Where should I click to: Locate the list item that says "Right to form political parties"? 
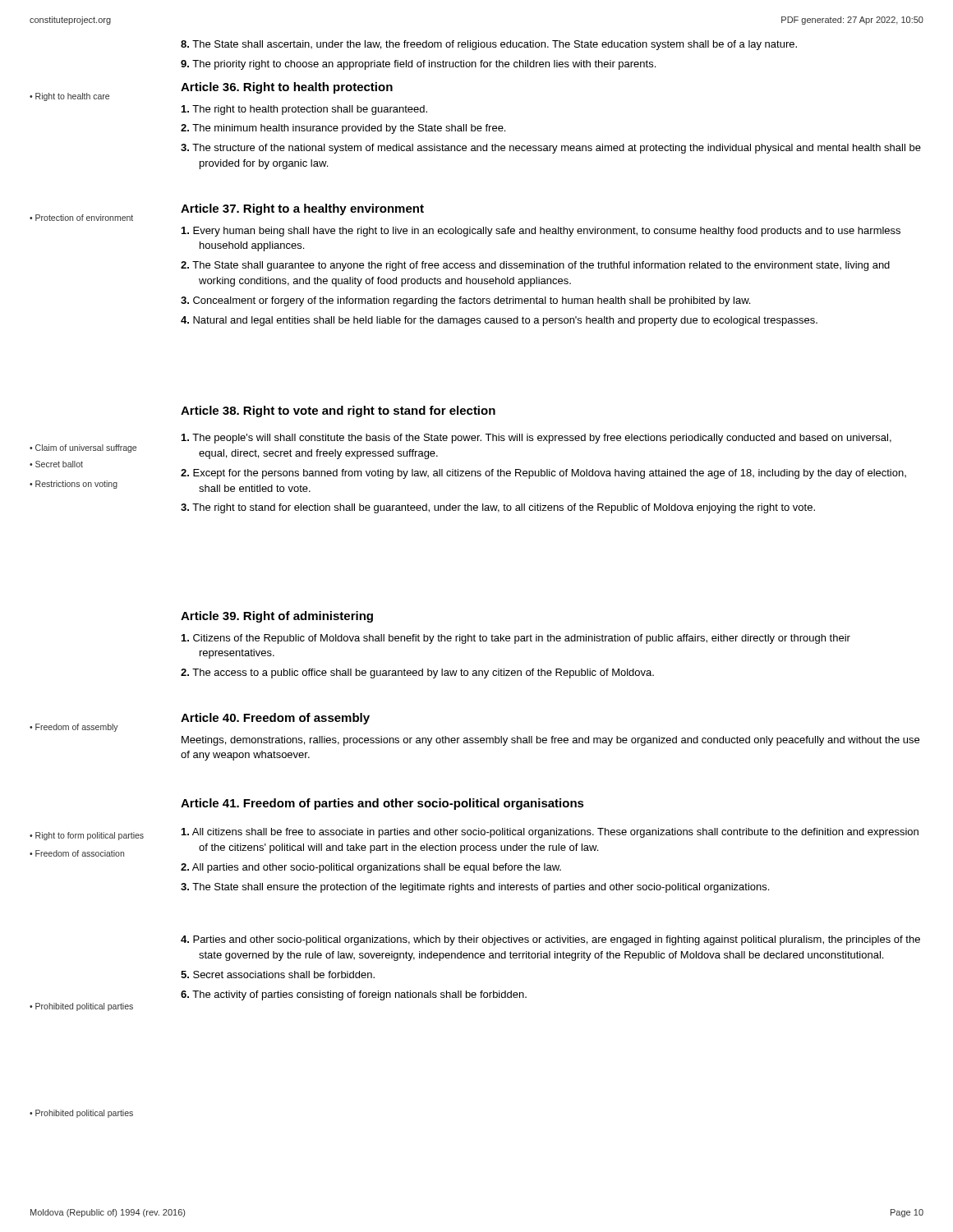coord(89,835)
